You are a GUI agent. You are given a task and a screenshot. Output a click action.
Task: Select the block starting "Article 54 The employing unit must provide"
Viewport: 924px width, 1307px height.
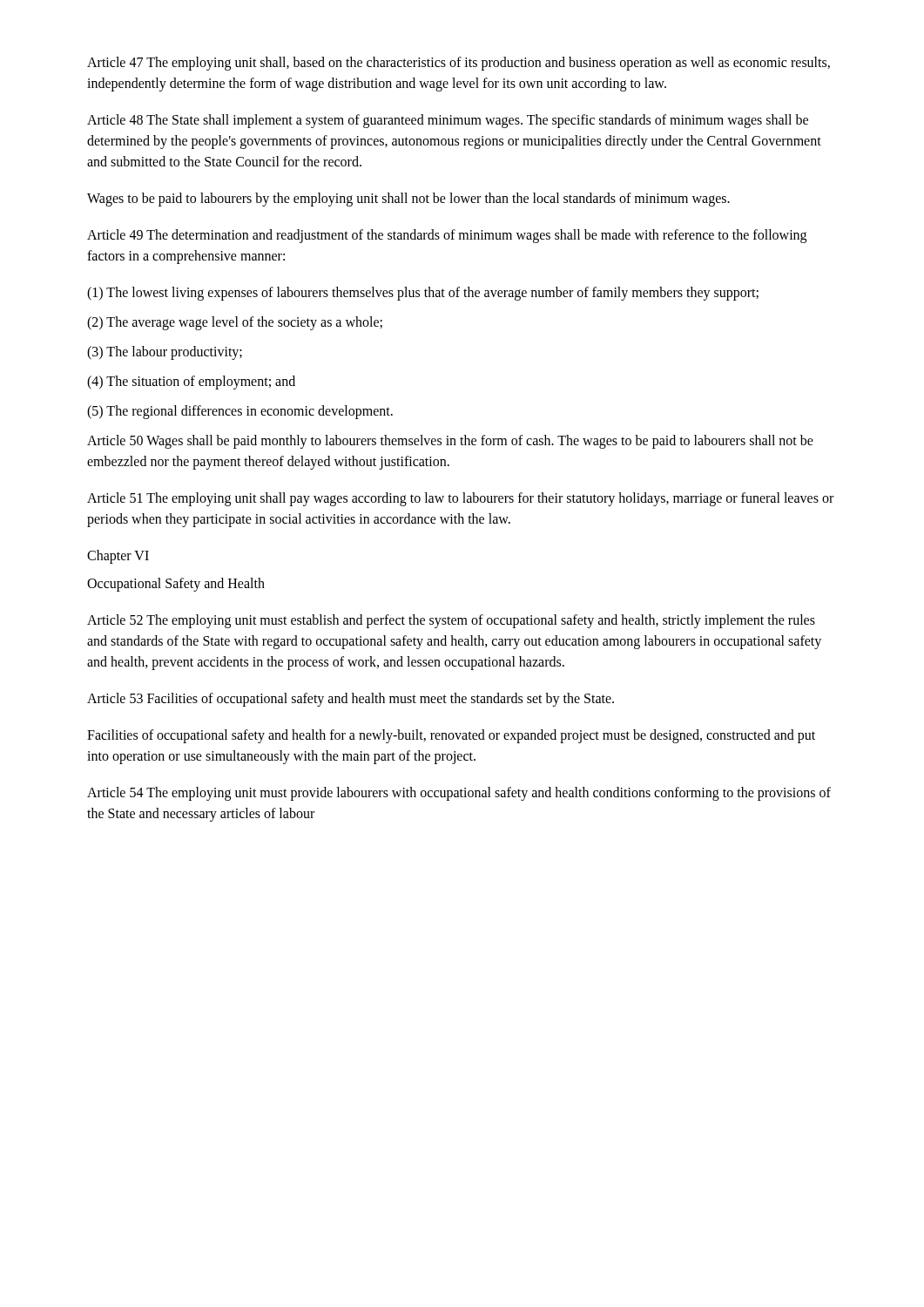(459, 803)
